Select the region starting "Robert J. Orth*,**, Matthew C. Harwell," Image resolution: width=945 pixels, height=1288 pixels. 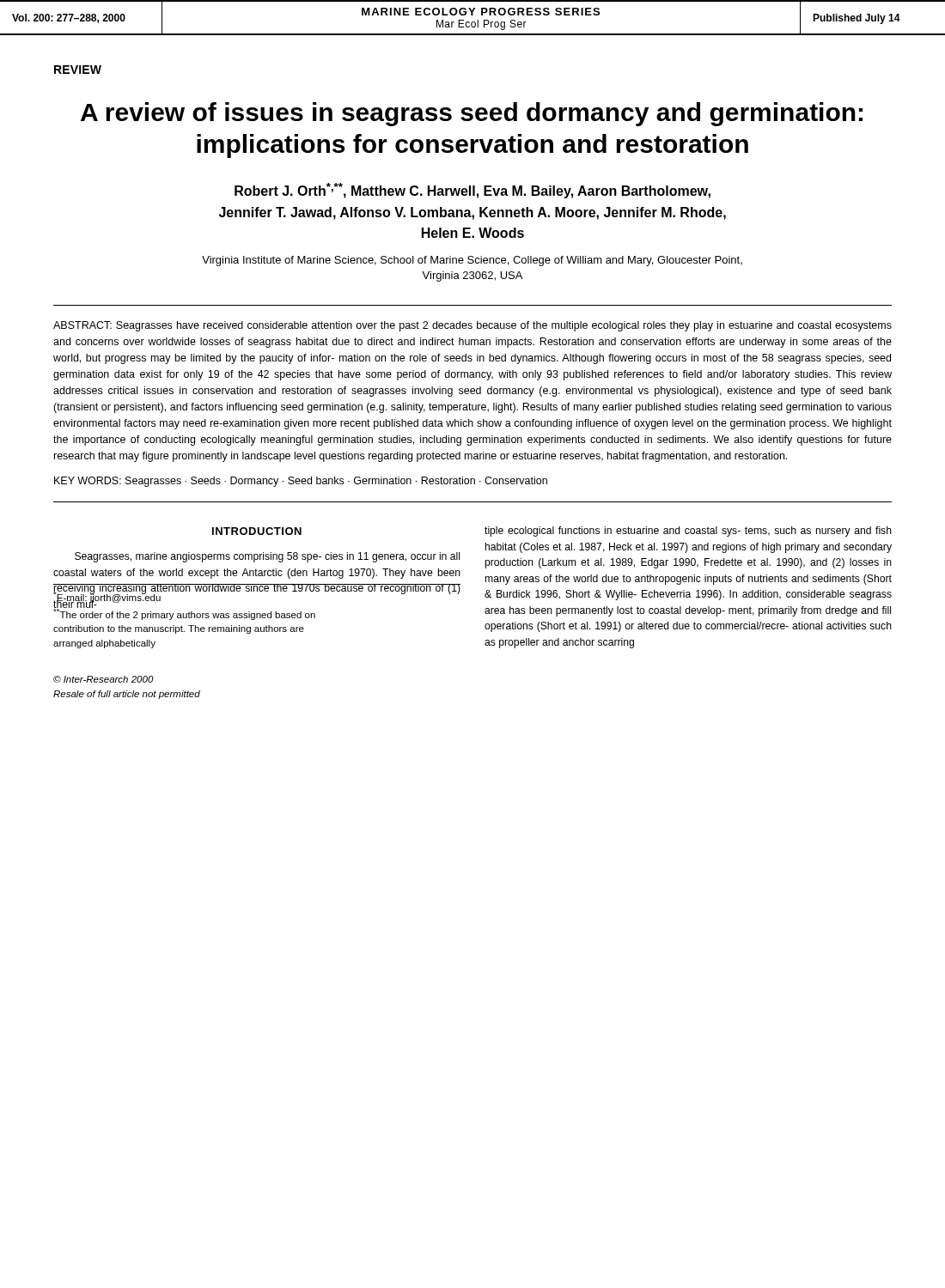pos(472,210)
